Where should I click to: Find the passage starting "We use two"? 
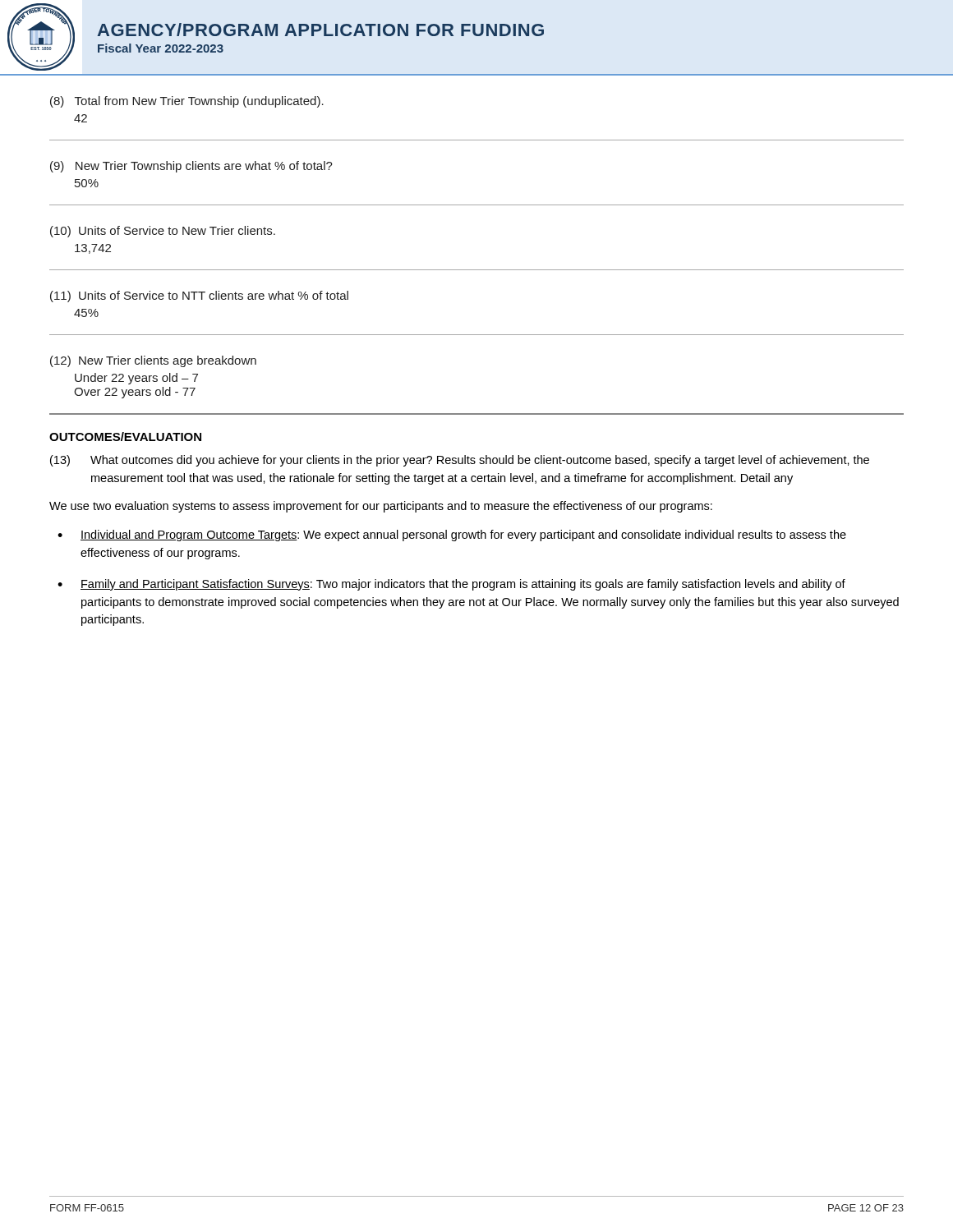click(381, 506)
